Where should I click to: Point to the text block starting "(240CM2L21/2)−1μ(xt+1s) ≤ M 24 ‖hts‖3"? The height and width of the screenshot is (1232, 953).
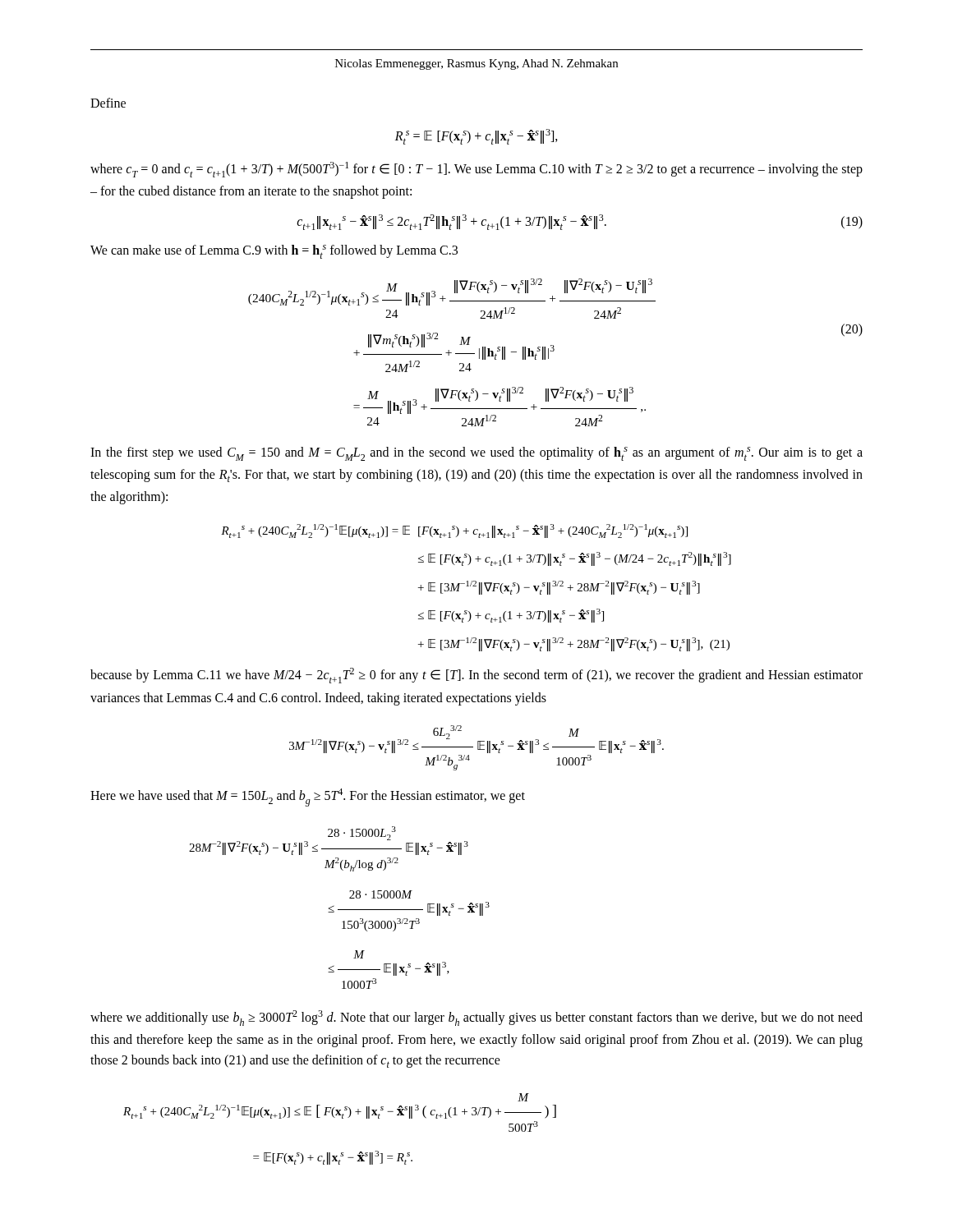coord(476,354)
